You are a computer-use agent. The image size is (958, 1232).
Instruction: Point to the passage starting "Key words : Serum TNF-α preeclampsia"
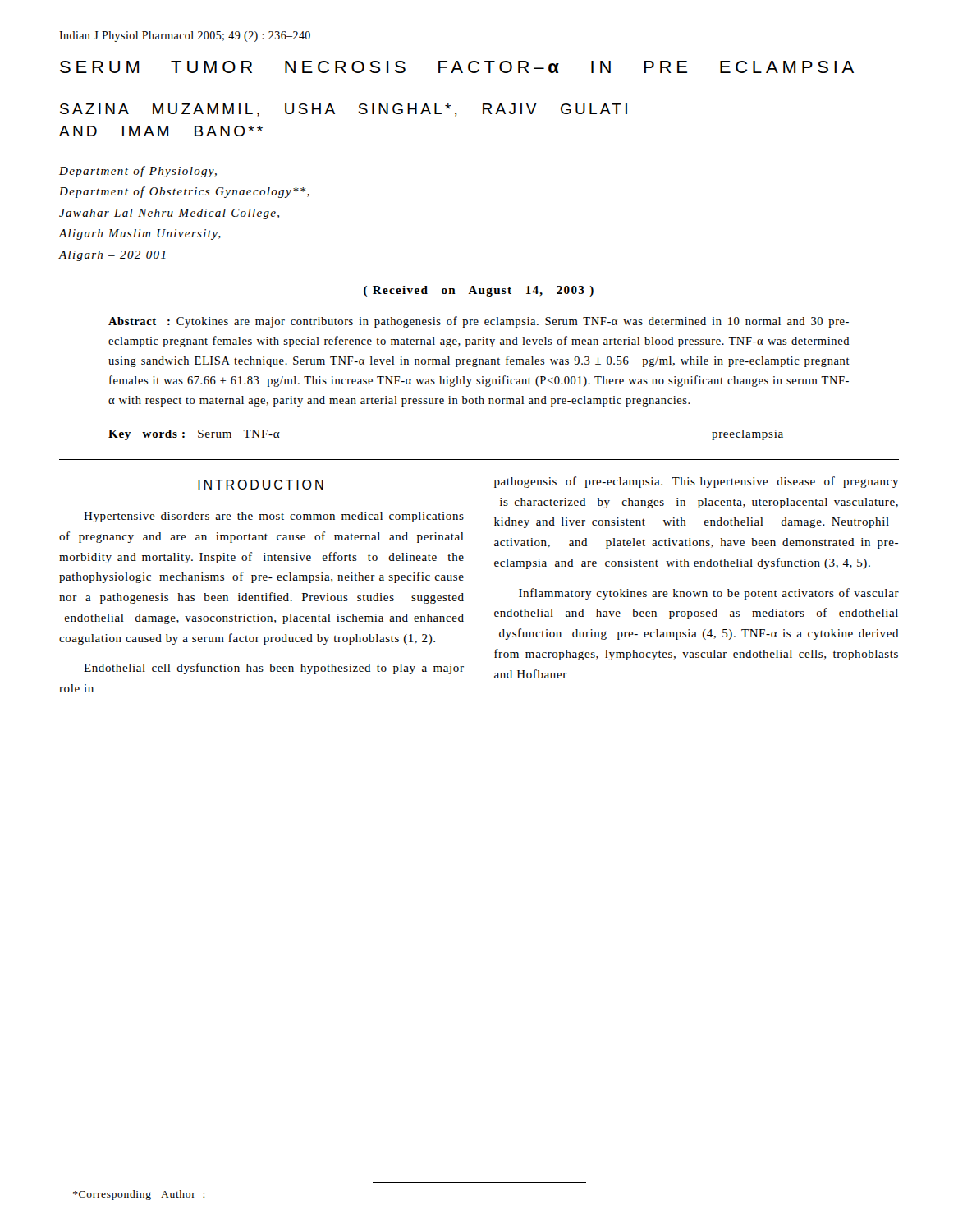tap(121, 435)
